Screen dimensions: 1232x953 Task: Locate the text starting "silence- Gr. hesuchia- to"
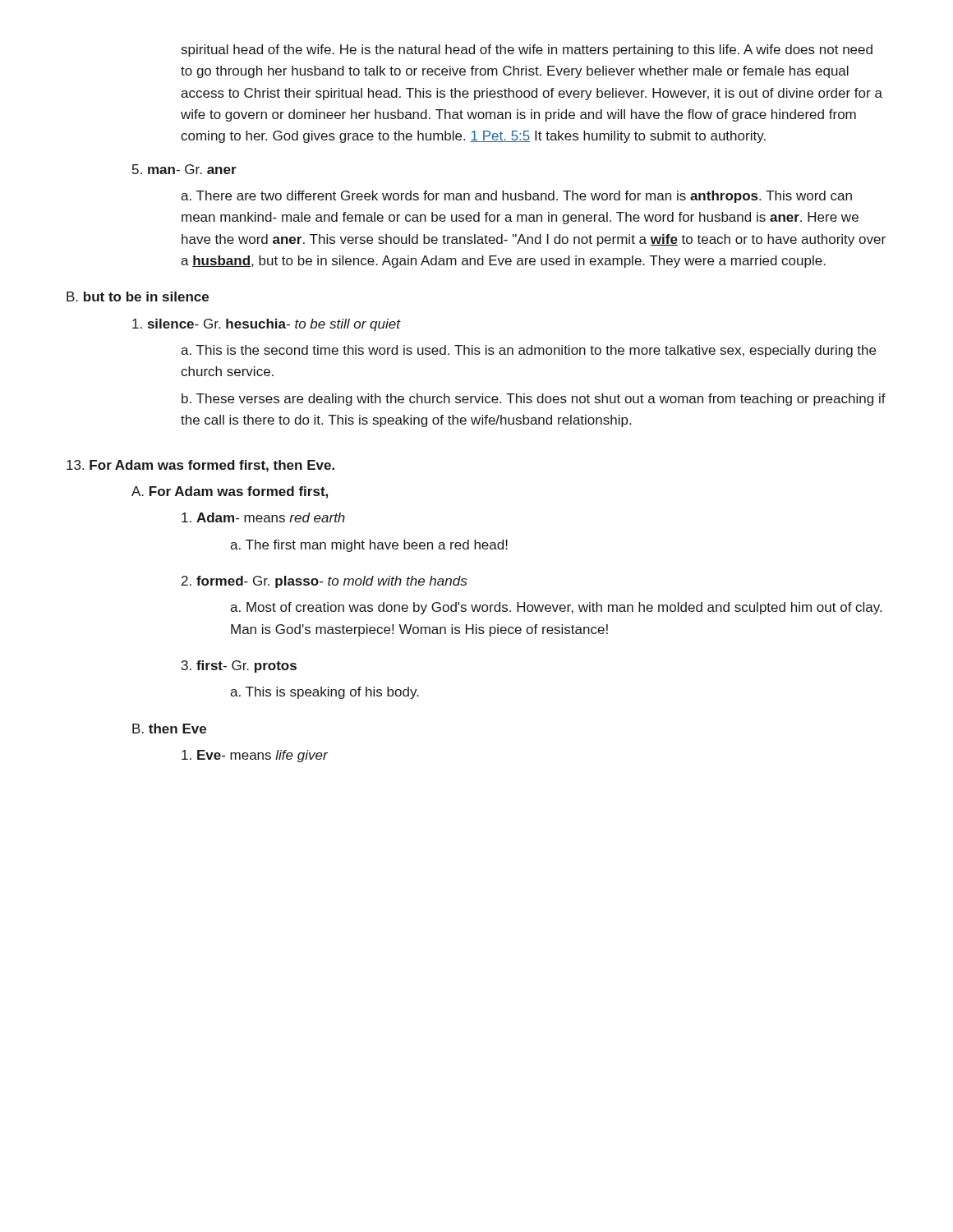[266, 324]
